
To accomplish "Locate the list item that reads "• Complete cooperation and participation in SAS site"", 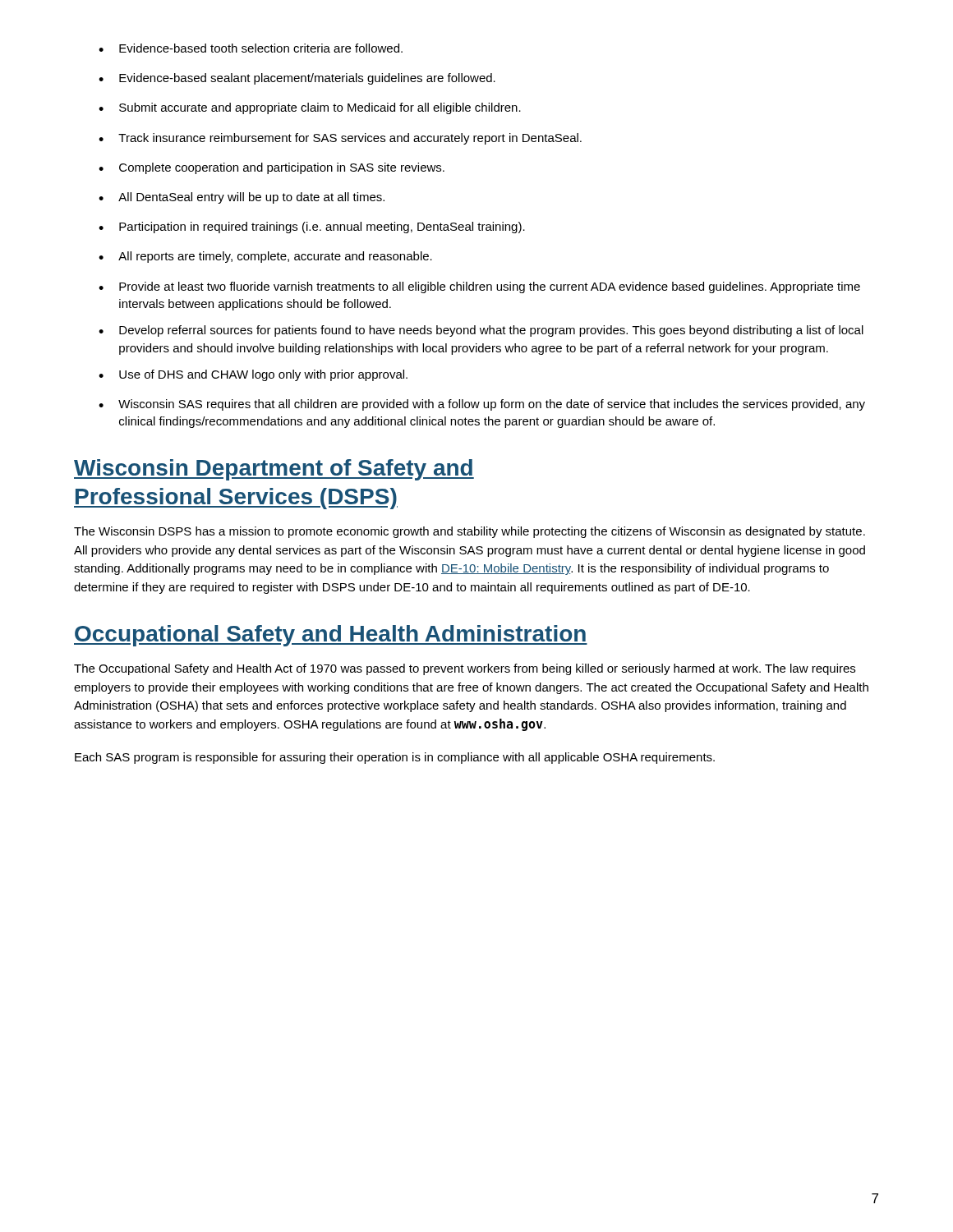I will [x=272, y=168].
